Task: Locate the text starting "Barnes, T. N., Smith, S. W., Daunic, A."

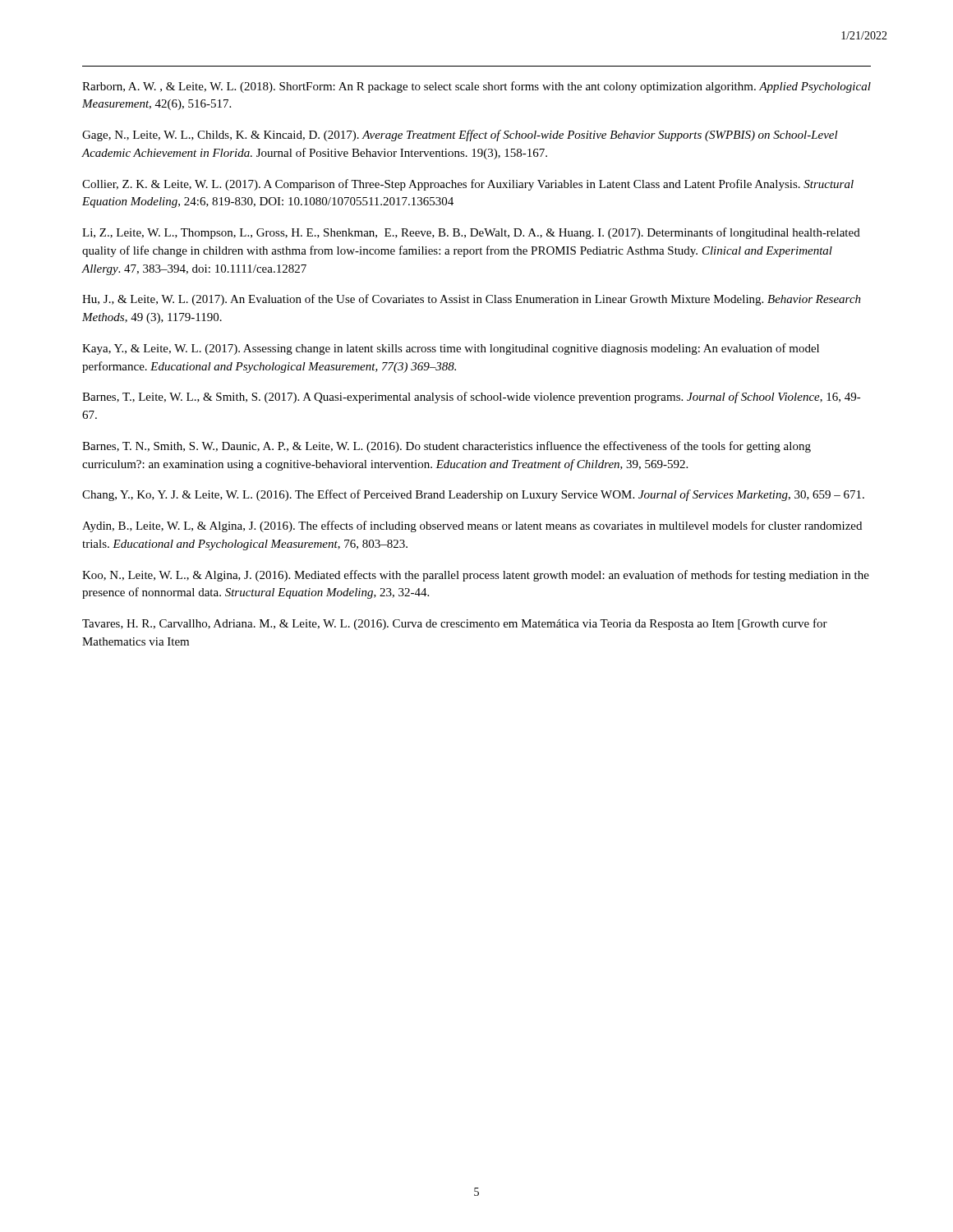Action: (446, 455)
